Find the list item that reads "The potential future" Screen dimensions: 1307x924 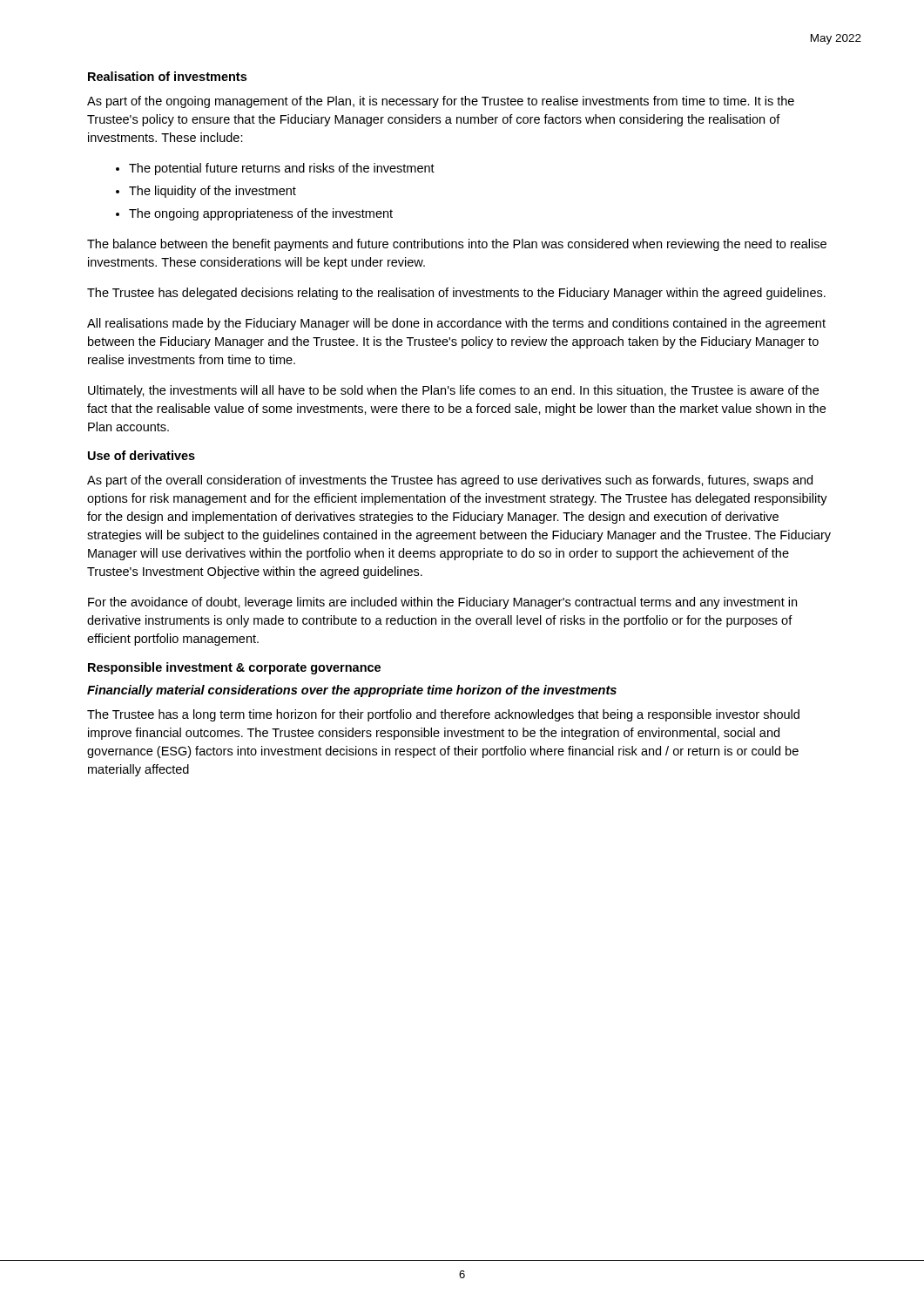tap(282, 168)
